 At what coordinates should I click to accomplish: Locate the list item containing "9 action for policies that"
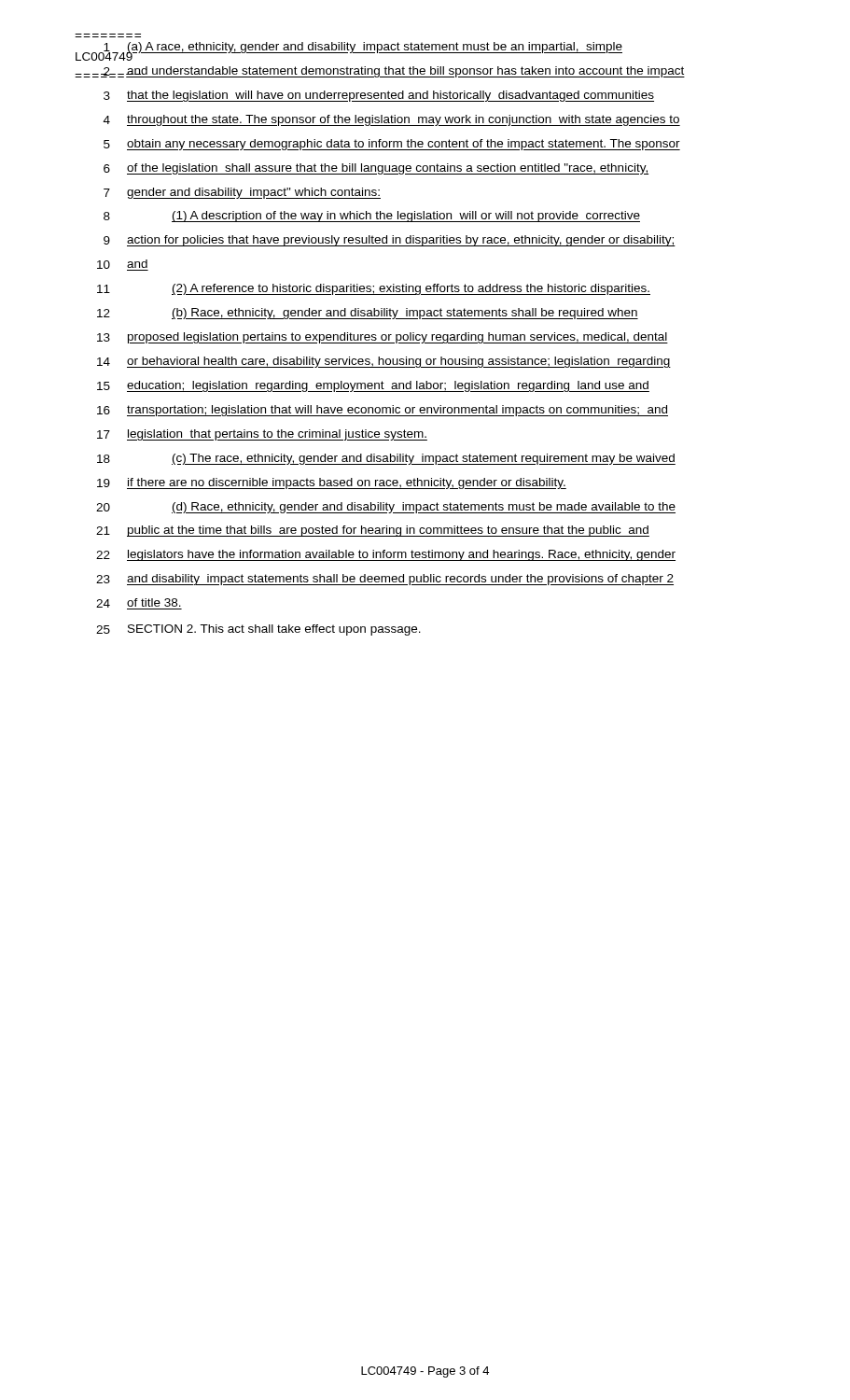[x=434, y=241]
